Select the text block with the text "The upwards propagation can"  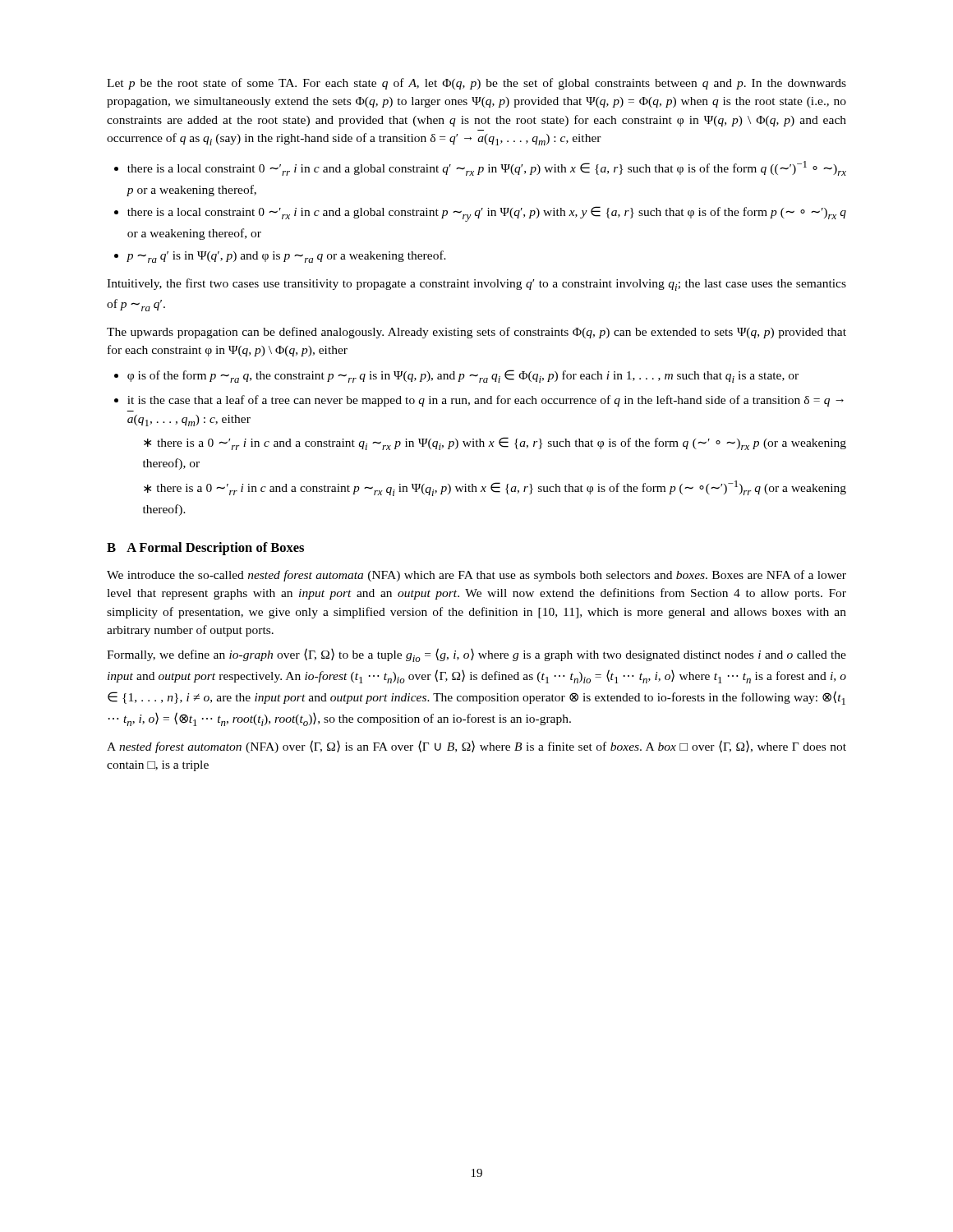(x=476, y=341)
